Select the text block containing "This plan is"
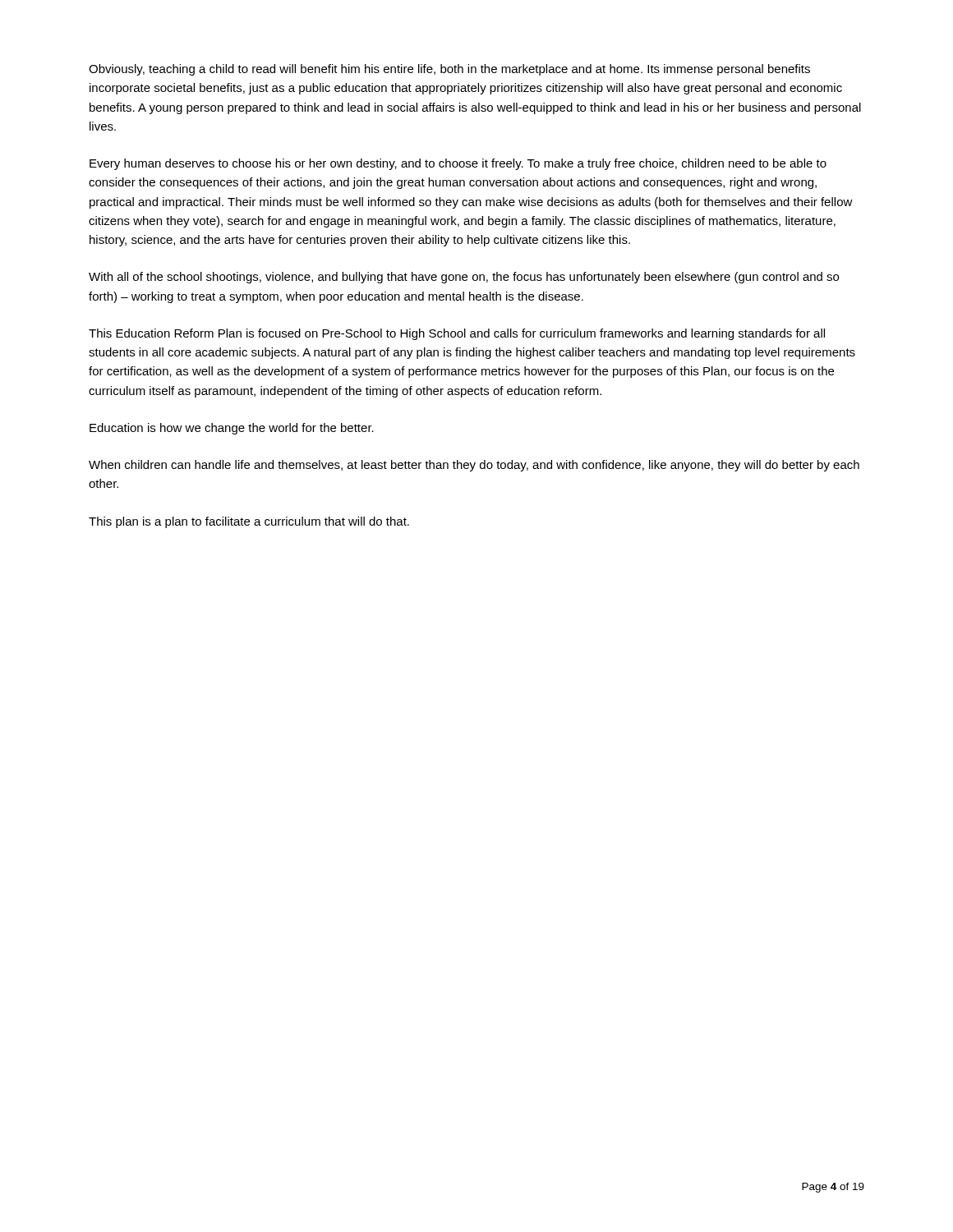Screen dimensions: 1232x953 point(249,521)
